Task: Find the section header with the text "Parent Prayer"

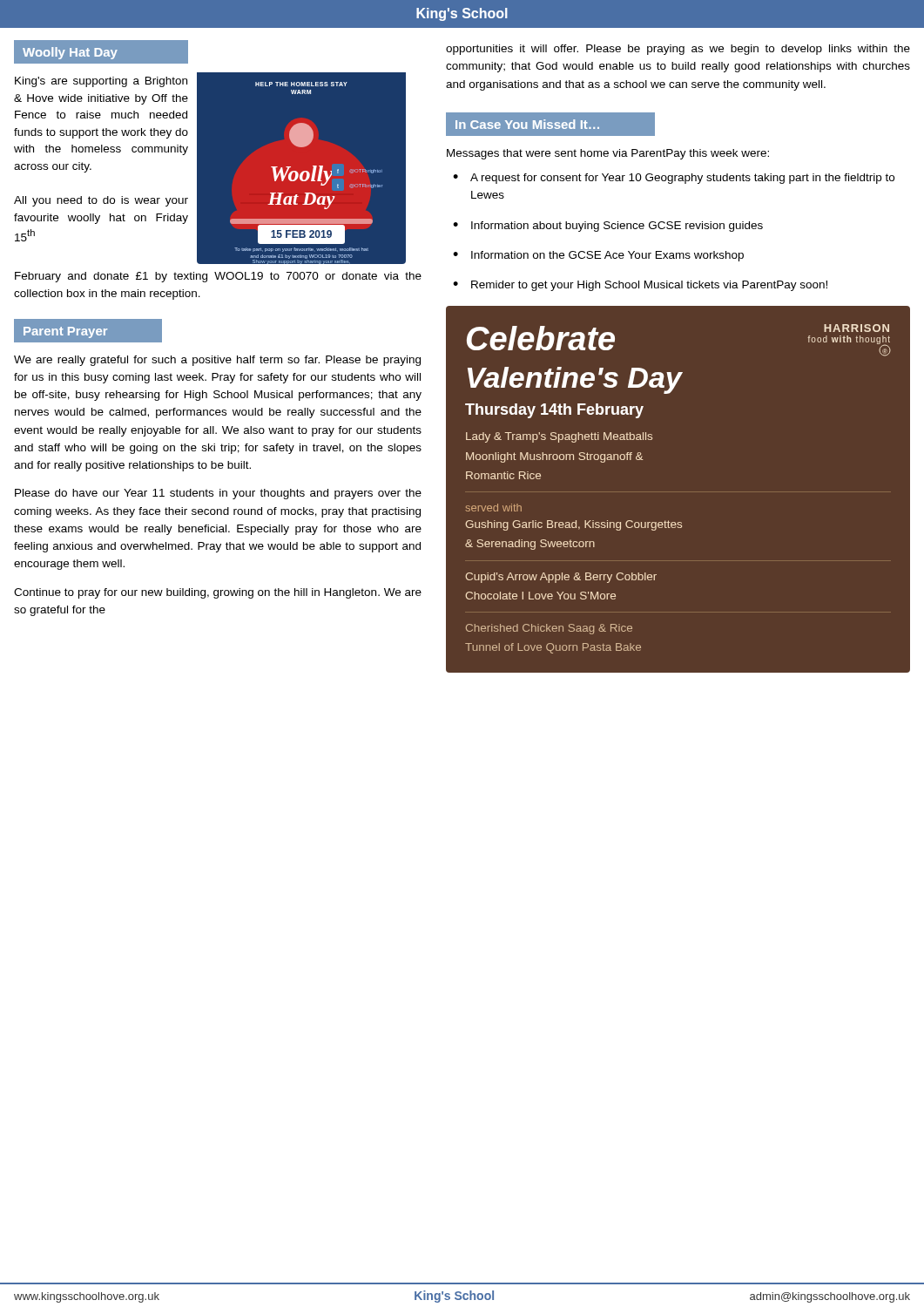Action: click(65, 330)
